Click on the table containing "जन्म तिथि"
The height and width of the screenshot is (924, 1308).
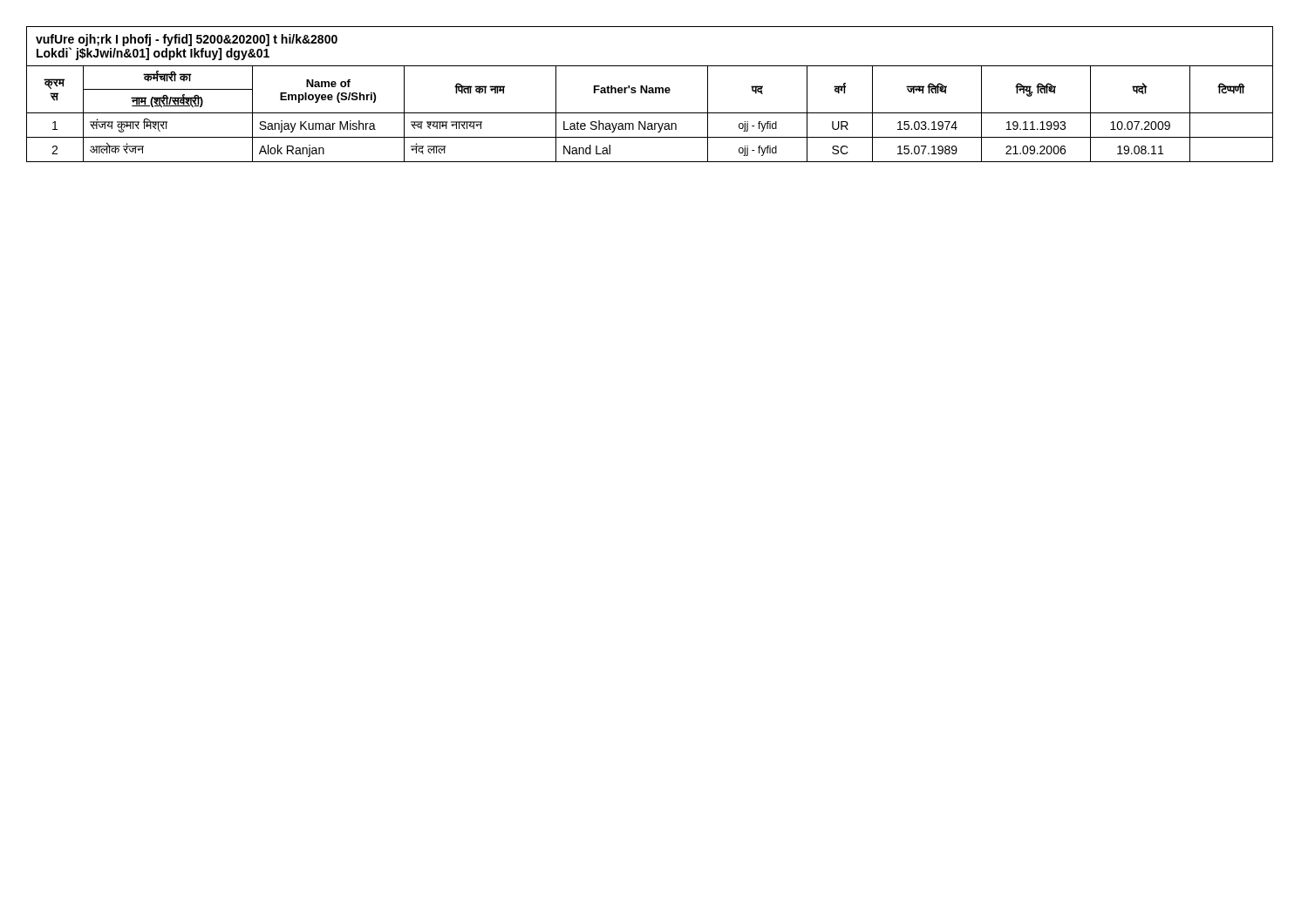tap(654, 94)
